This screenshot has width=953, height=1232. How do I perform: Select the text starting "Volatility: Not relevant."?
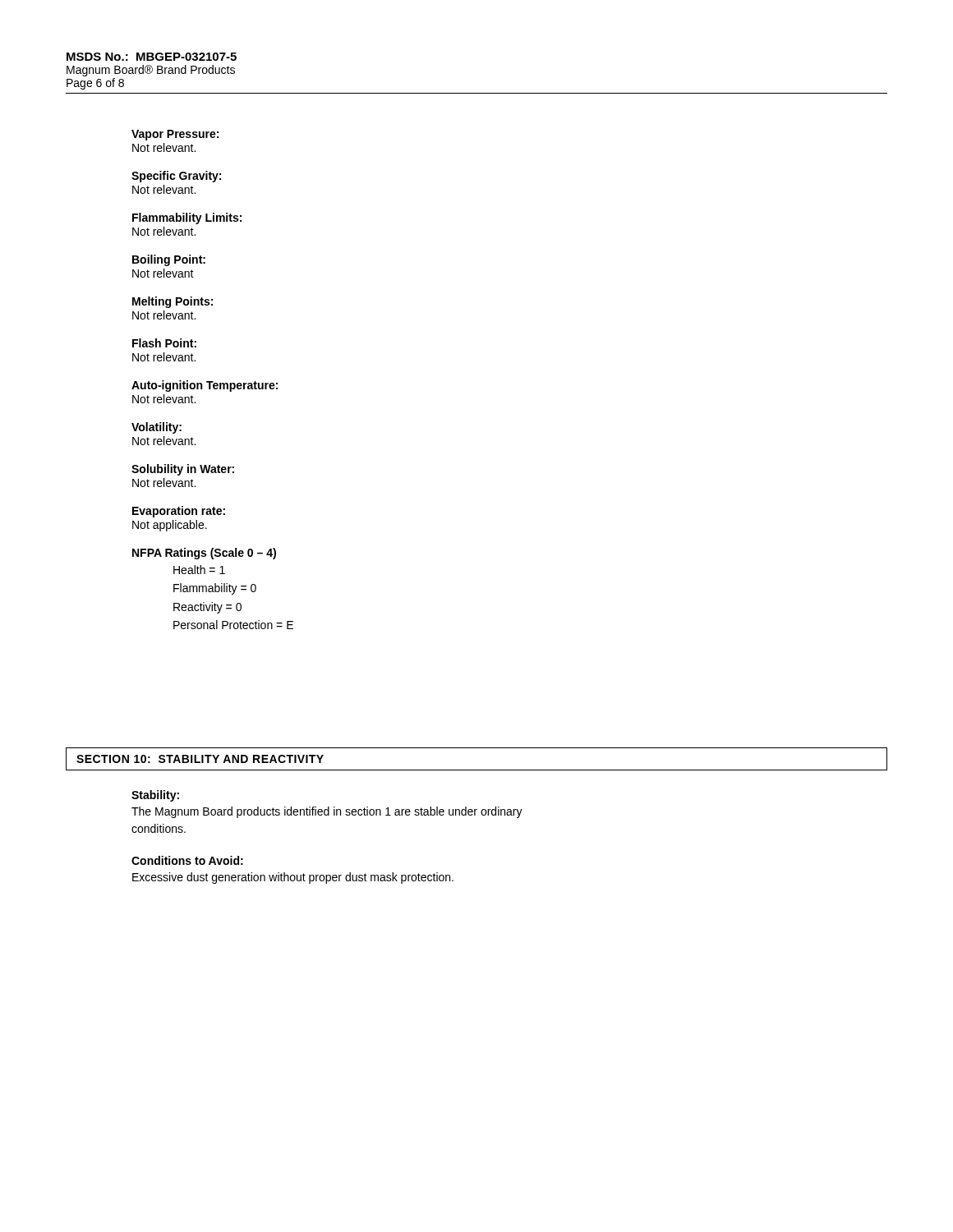157,428
